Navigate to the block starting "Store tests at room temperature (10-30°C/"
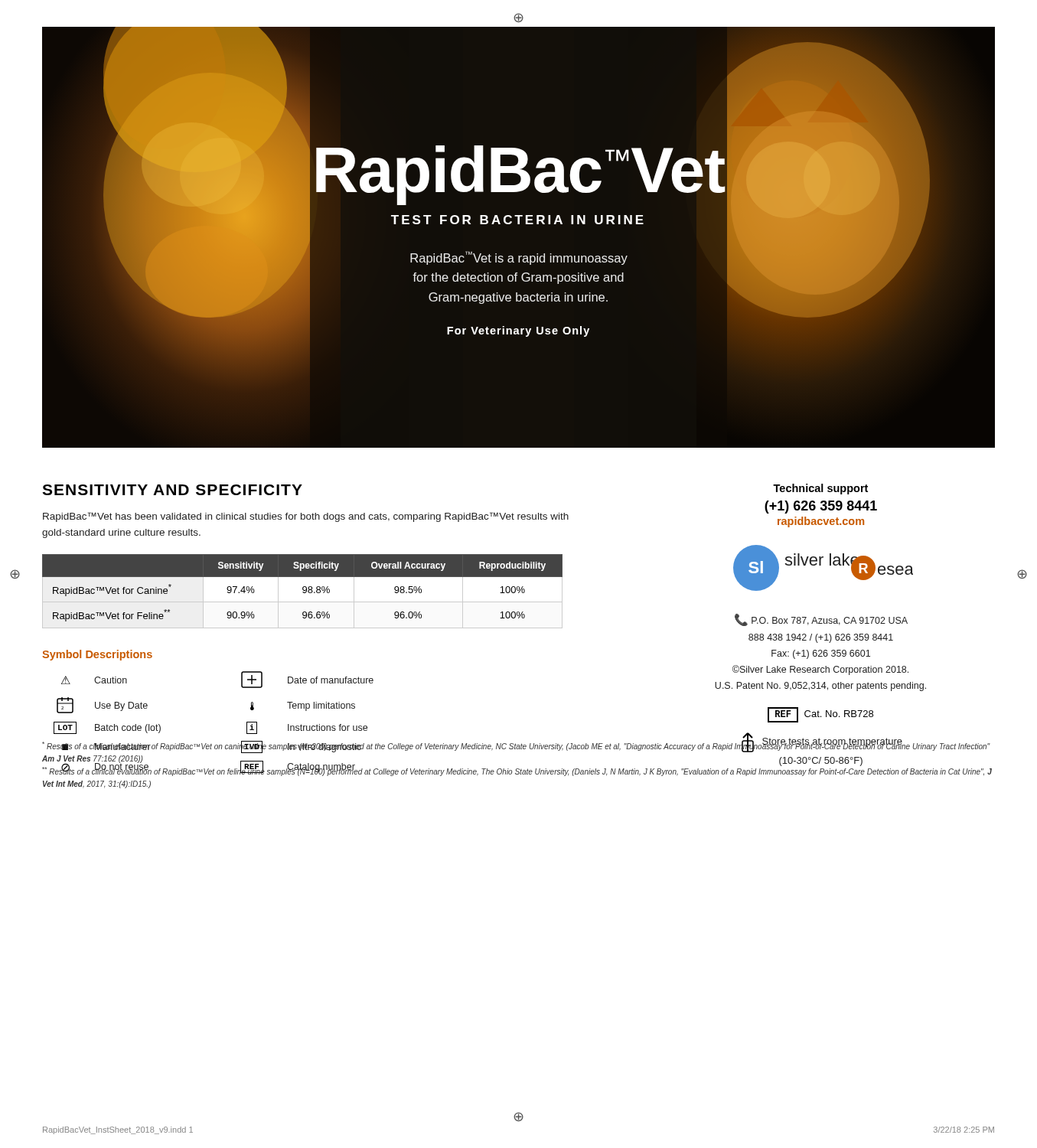Screen dimensions: 1148x1037 821,749
